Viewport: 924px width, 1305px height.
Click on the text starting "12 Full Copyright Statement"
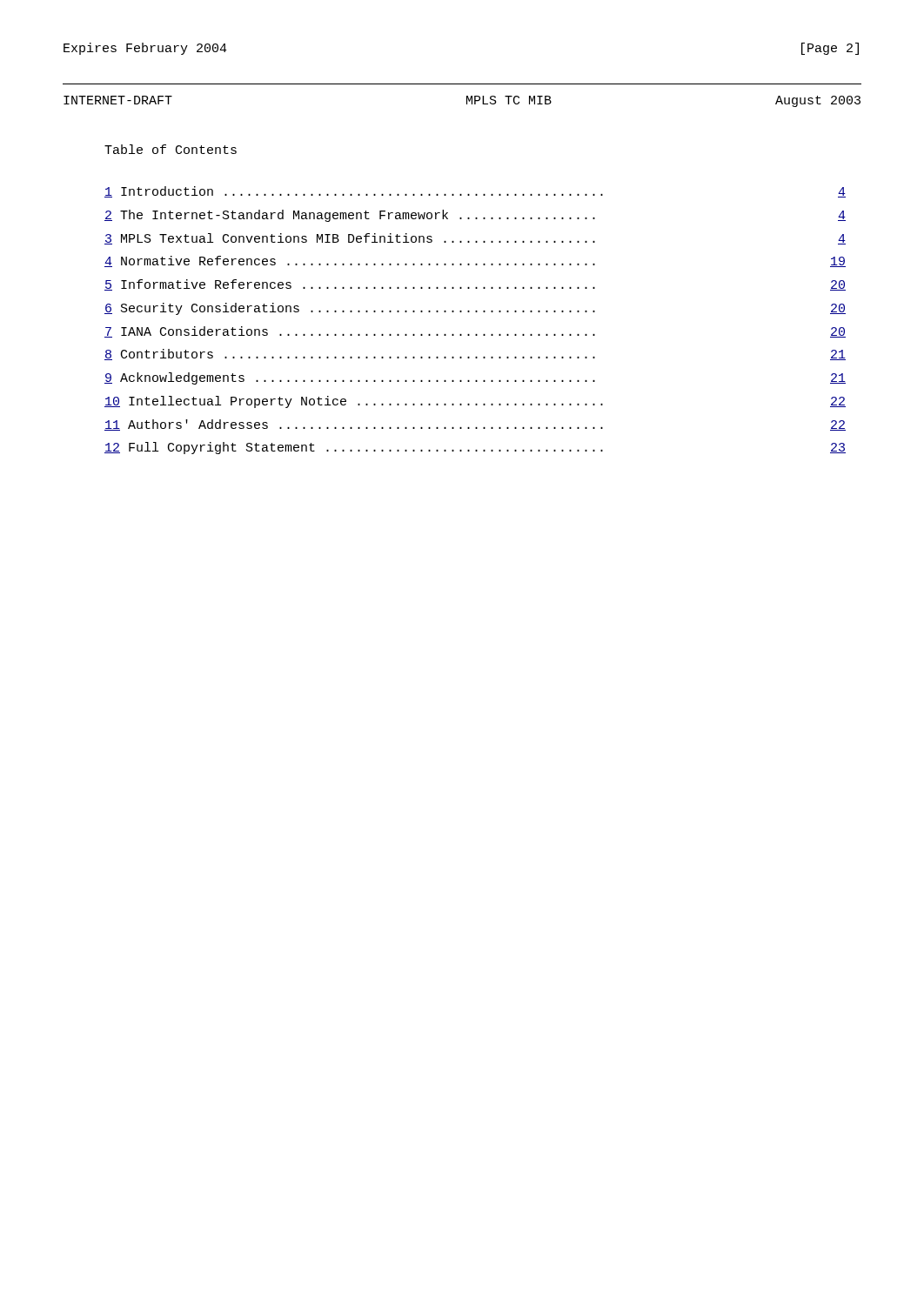475,450
